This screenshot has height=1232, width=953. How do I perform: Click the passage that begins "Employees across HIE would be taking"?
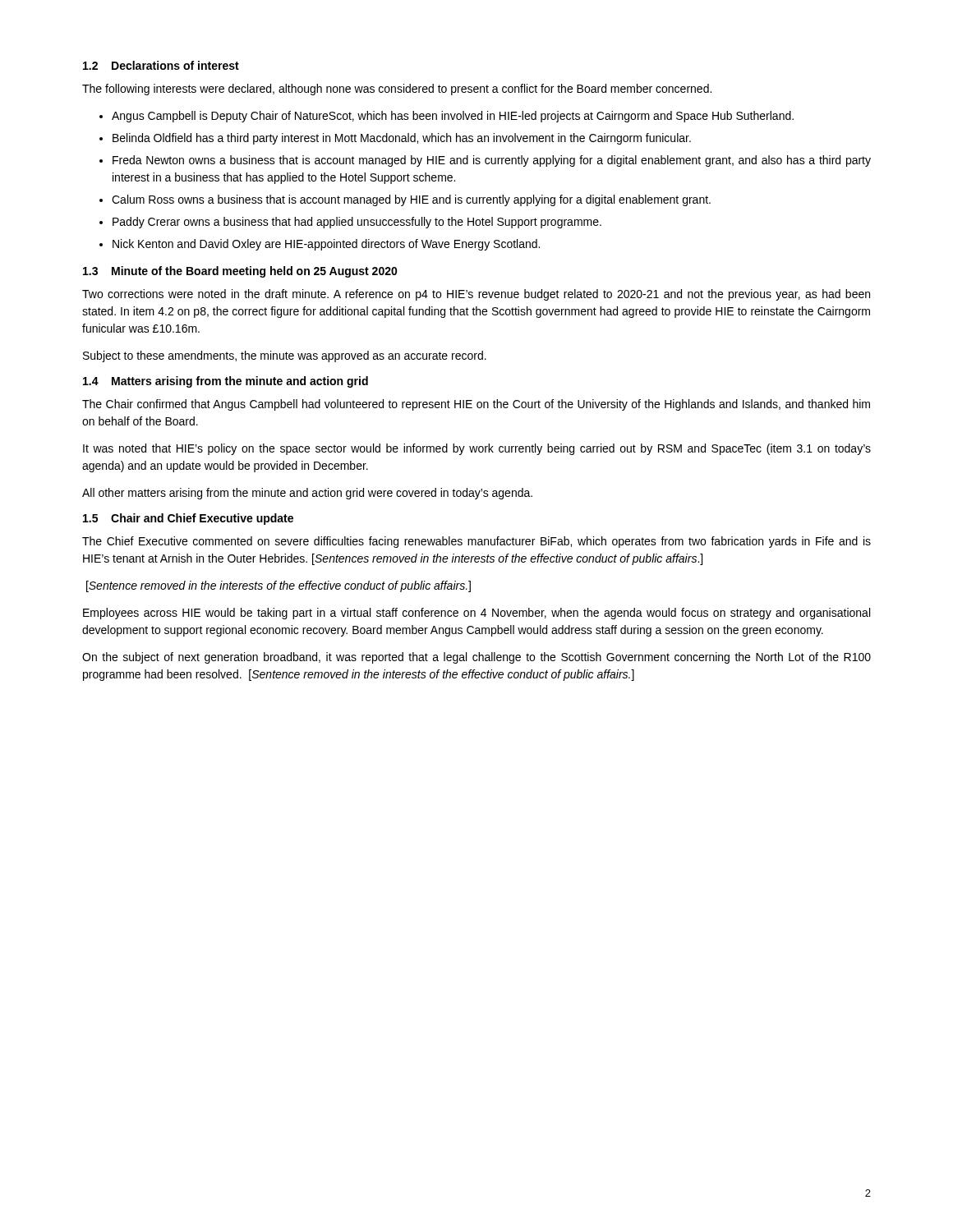click(x=476, y=621)
